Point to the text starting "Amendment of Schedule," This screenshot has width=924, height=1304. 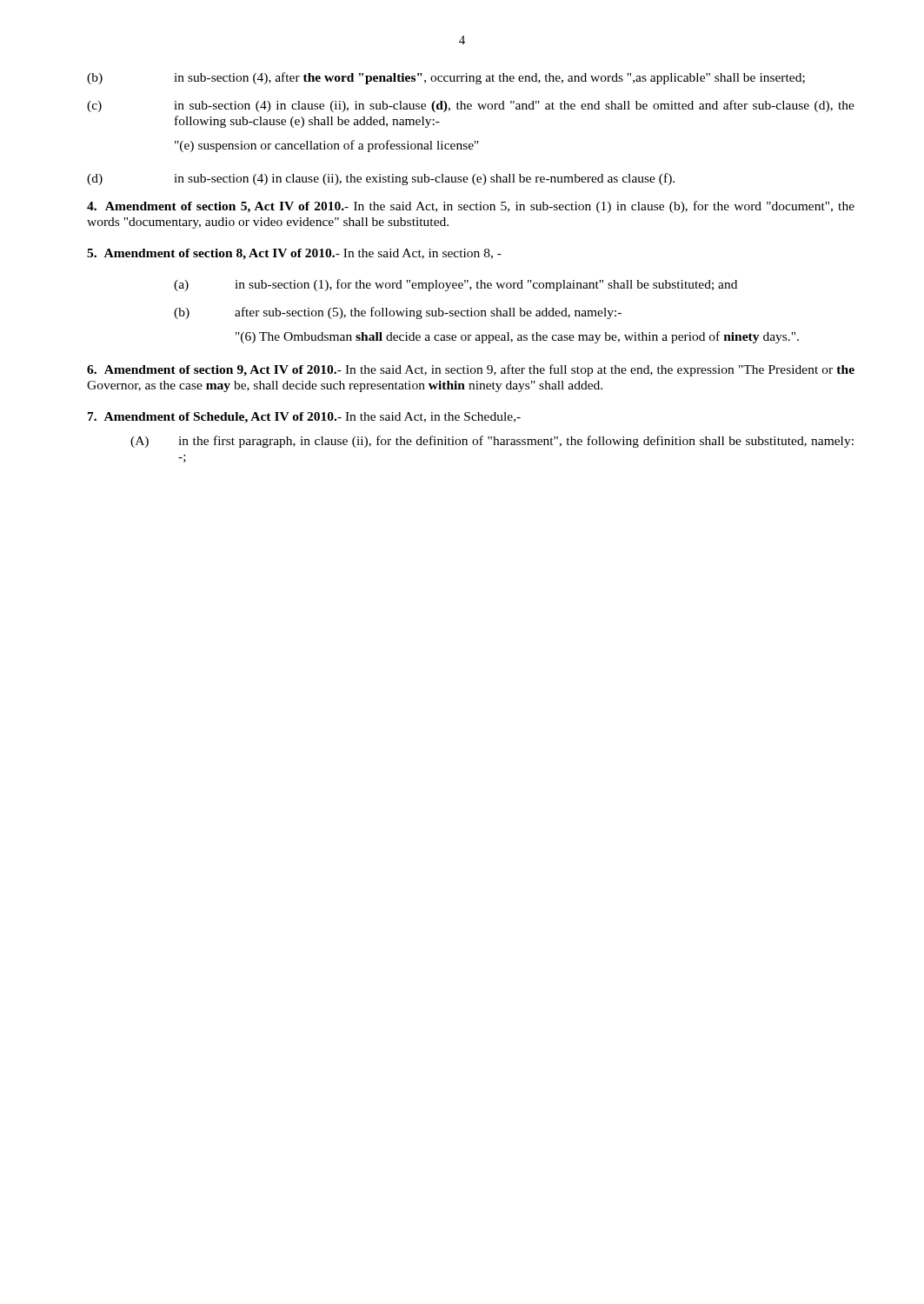pyautogui.click(x=304, y=416)
